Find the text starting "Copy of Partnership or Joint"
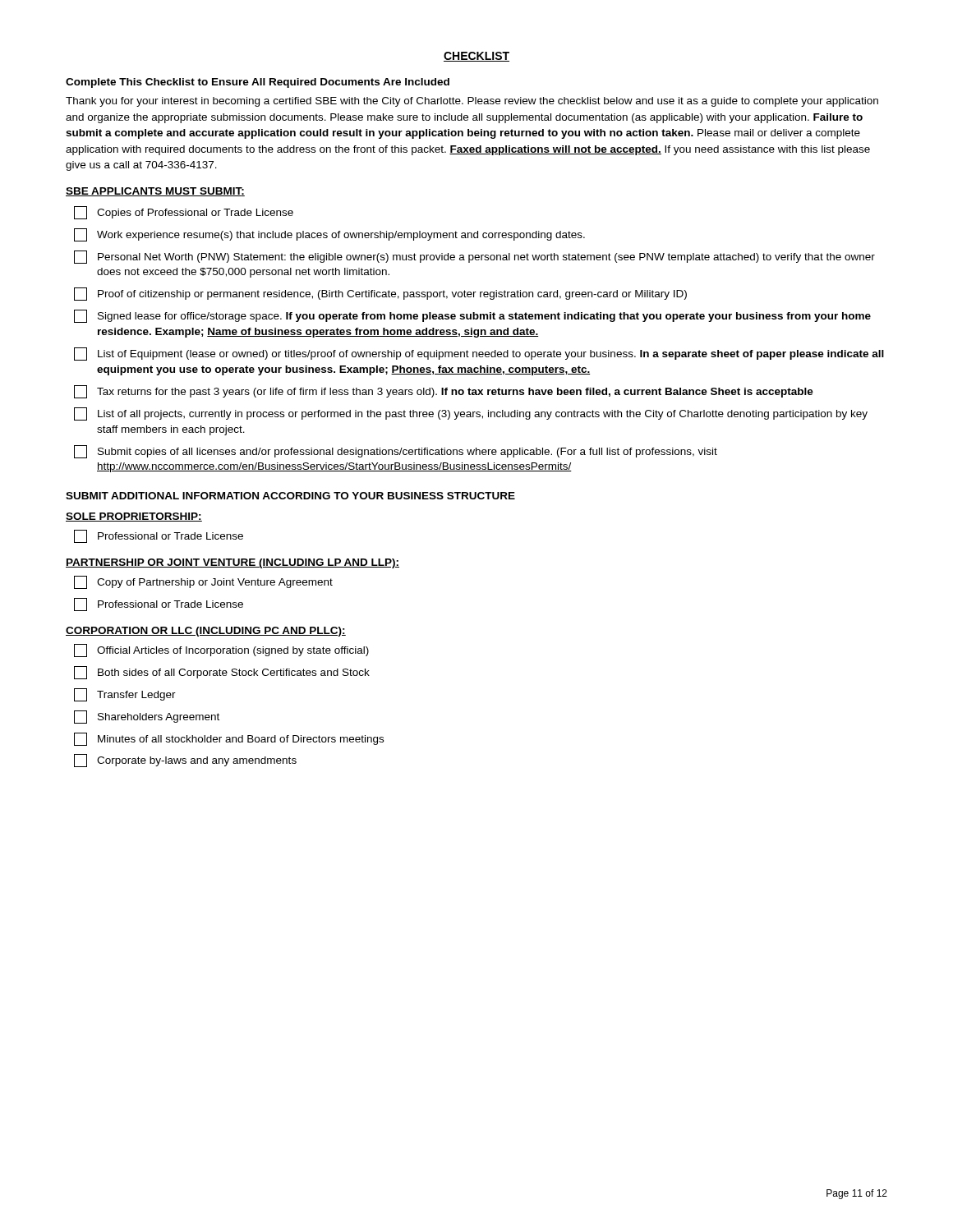Screen dimensions: 1232x953 point(203,582)
